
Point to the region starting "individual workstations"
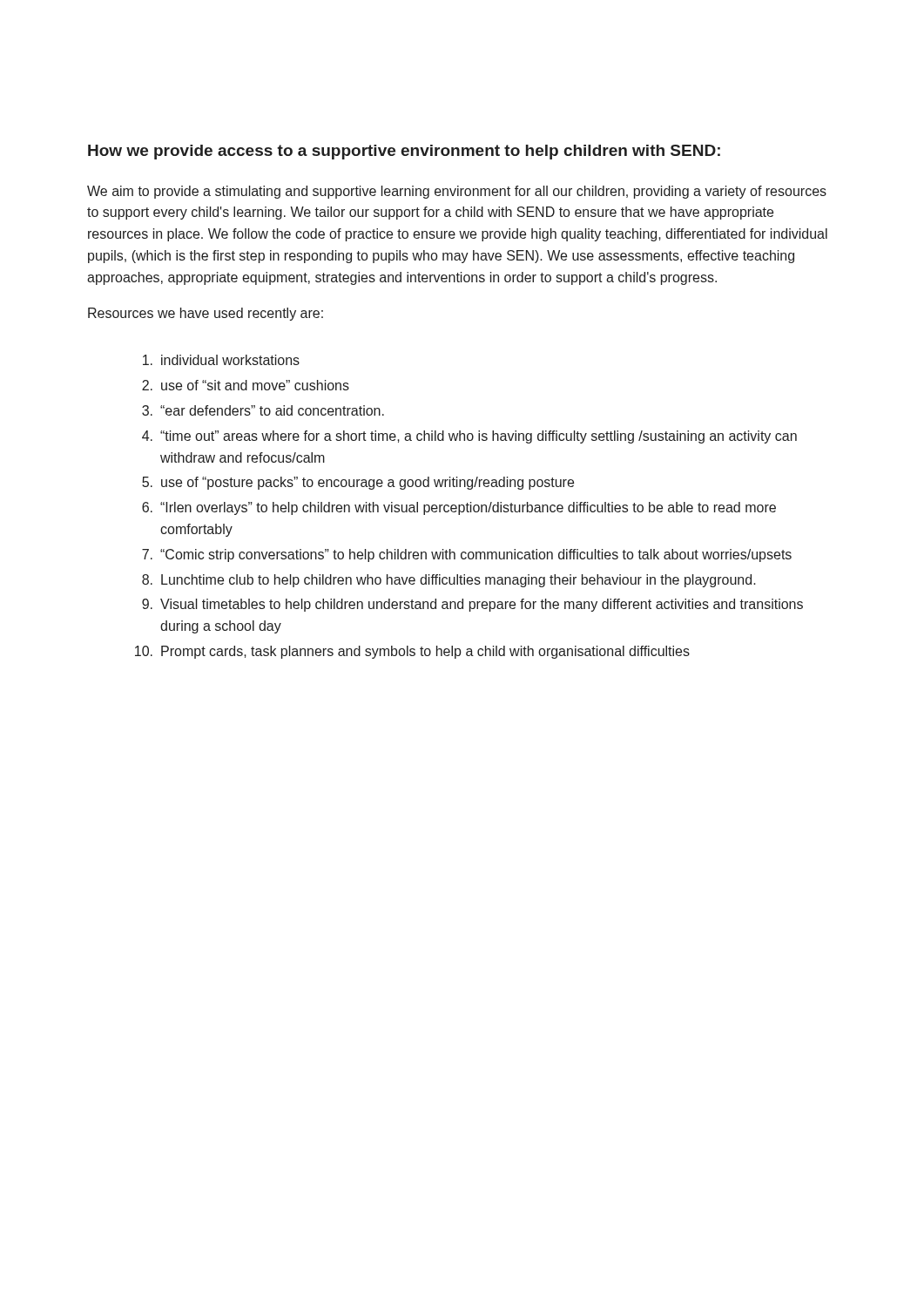click(x=221, y=360)
